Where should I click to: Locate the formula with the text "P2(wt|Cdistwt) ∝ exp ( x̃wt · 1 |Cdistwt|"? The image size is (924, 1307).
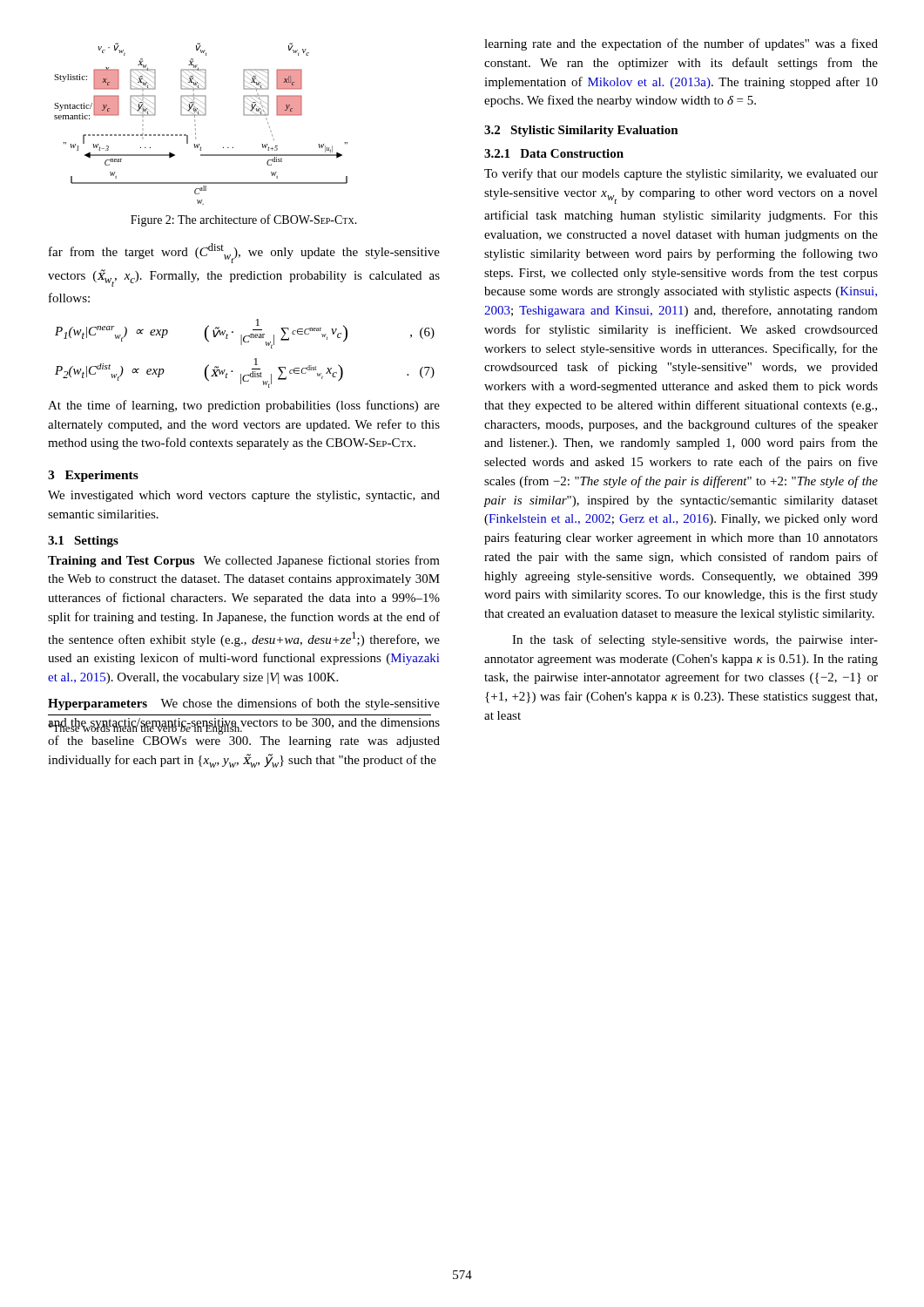244,372
